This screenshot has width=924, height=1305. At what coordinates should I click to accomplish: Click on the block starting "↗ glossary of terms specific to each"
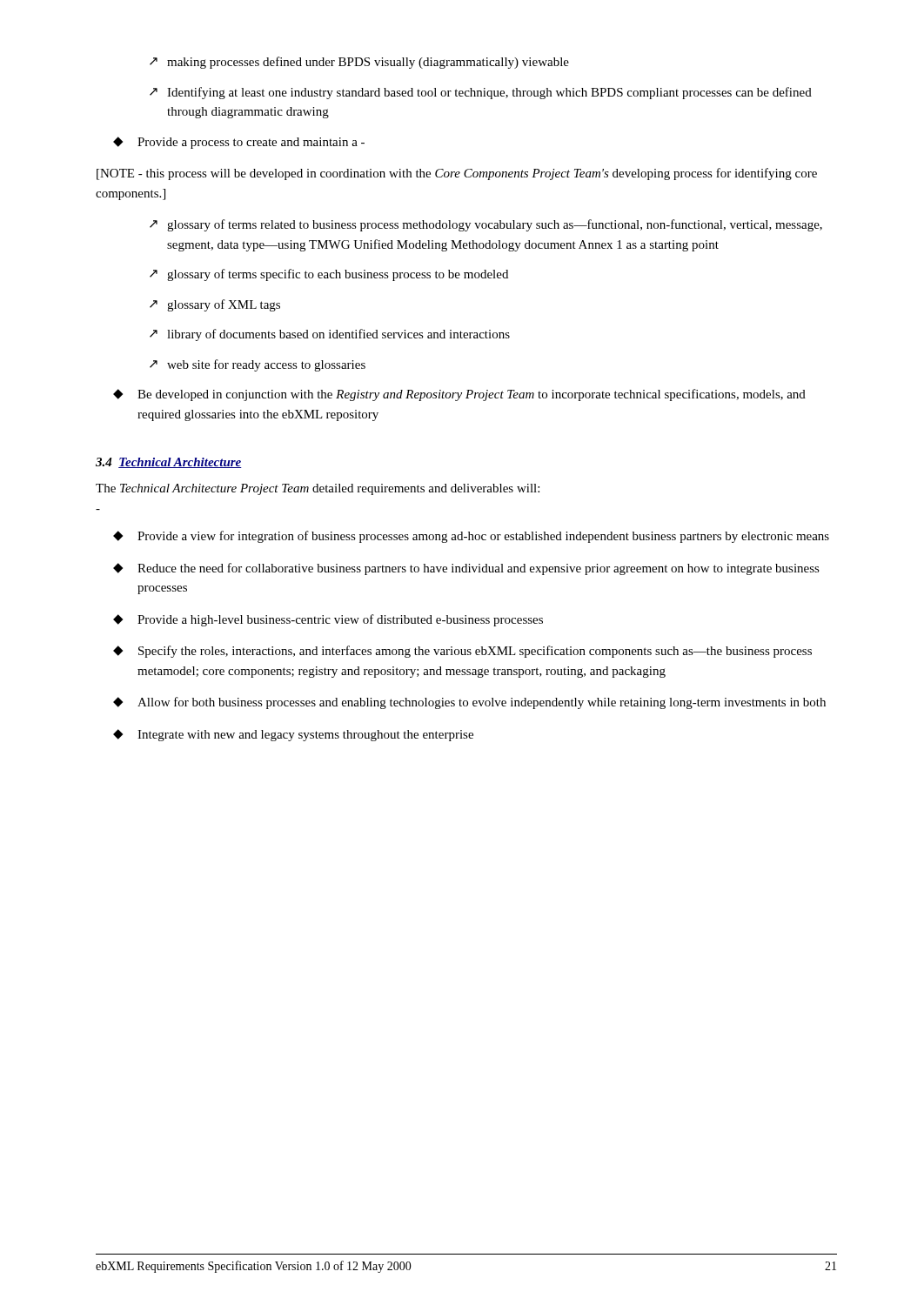point(492,274)
